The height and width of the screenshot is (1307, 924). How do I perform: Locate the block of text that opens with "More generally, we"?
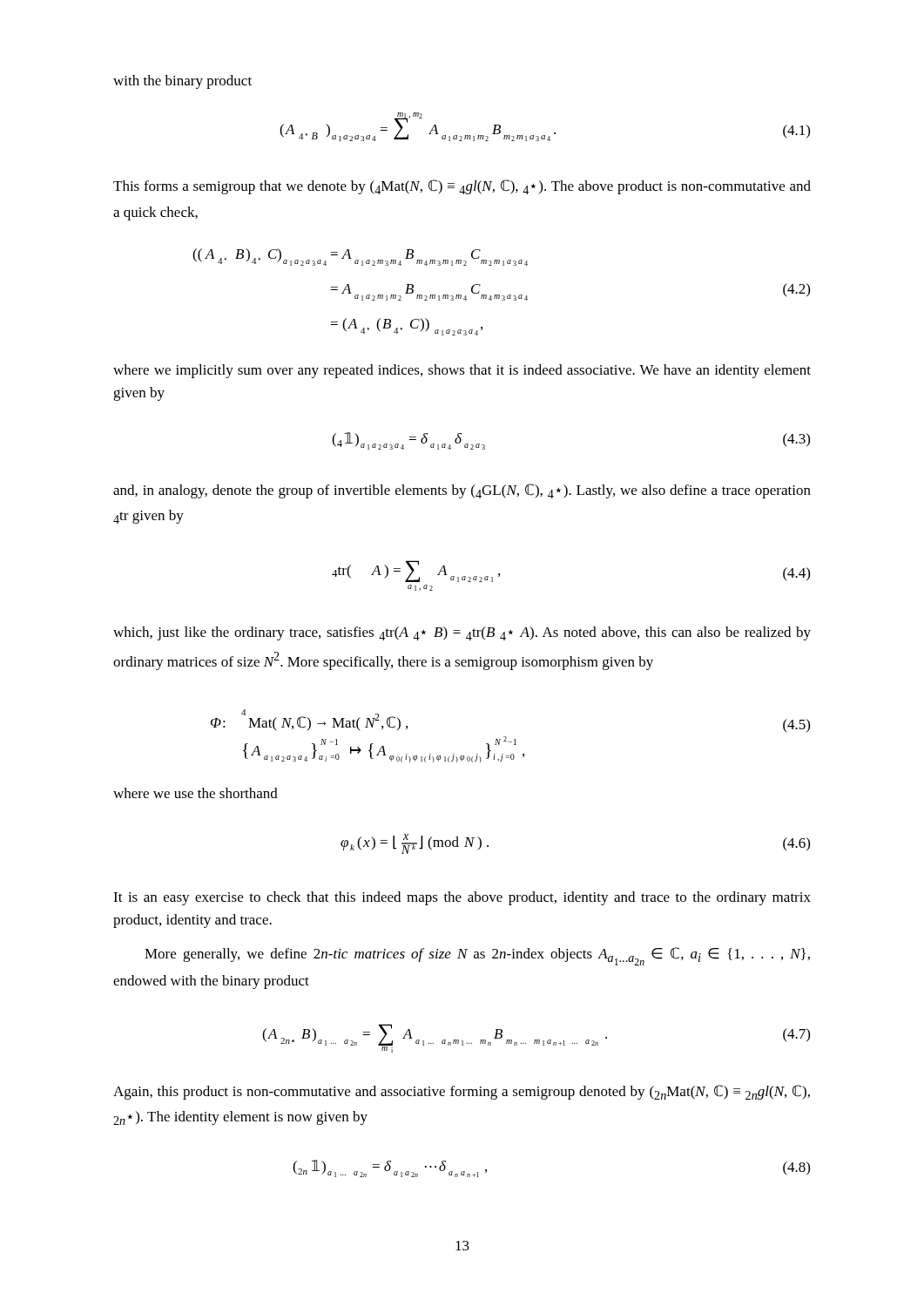[462, 967]
